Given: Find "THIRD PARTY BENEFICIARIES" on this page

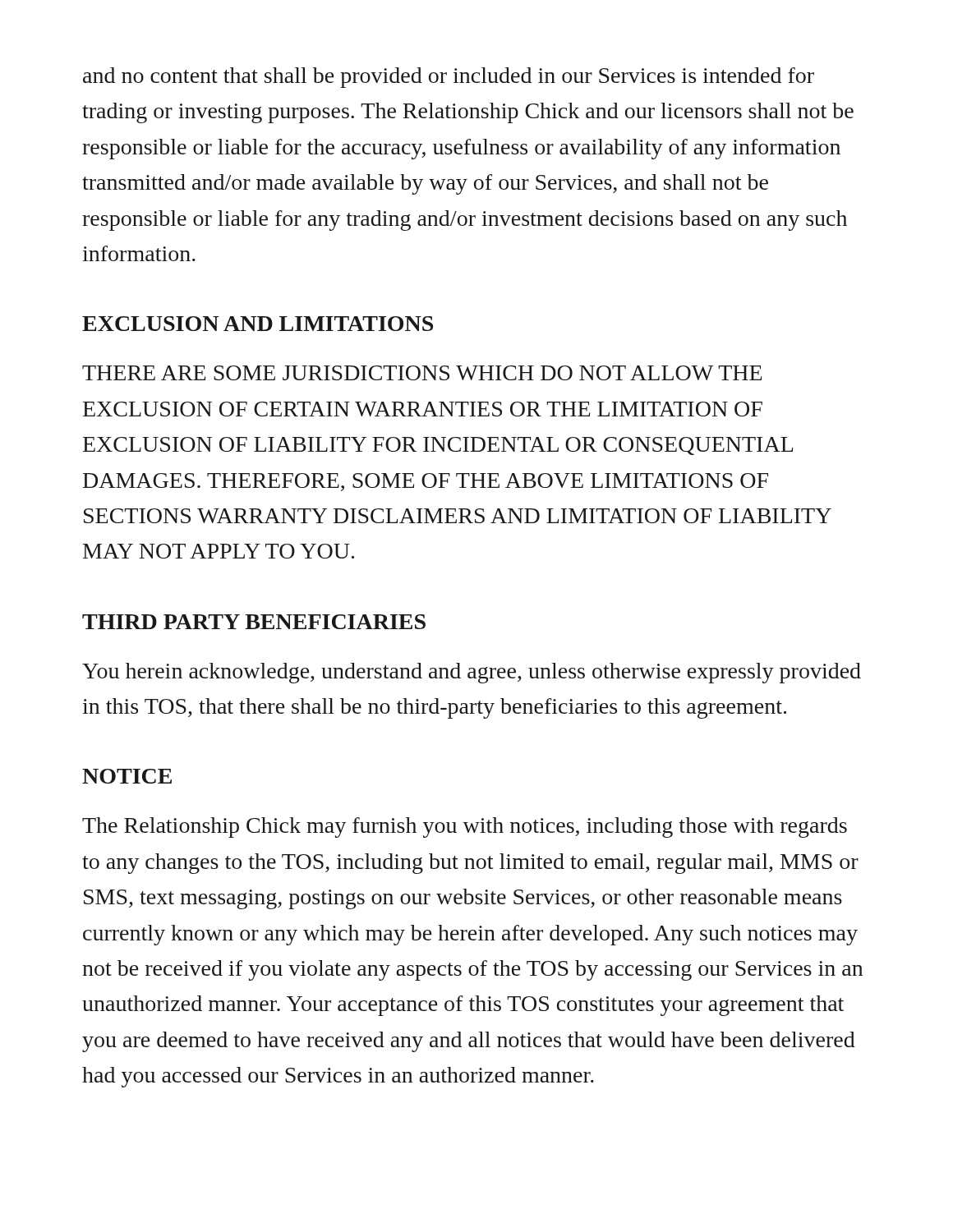Looking at the screenshot, I should pyautogui.click(x=254, y=621).
